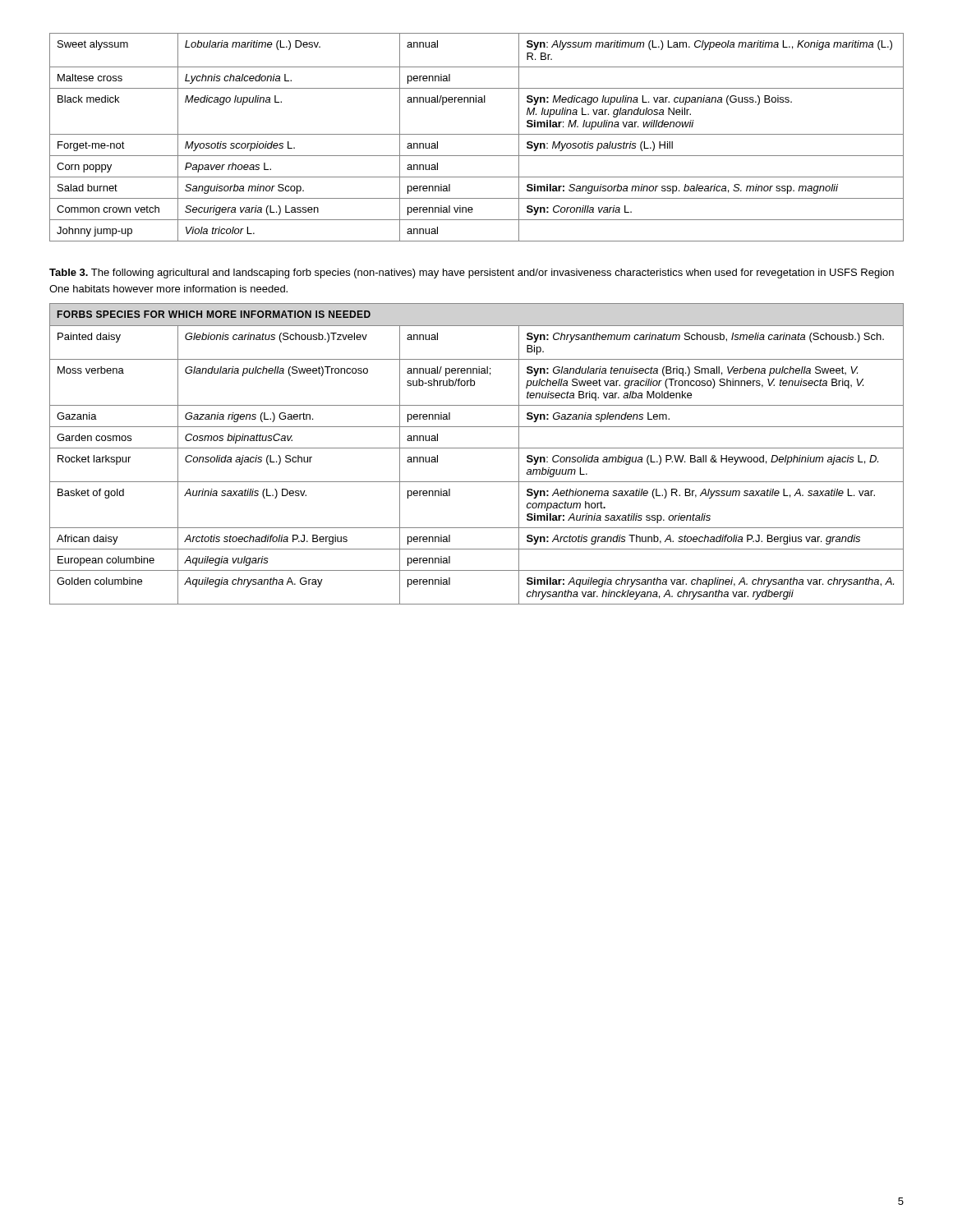The image size is (953, 1232).
Task: Click on the table containing "Gazania rigens (L.) Gaertn."
Action: coord(476,454)
